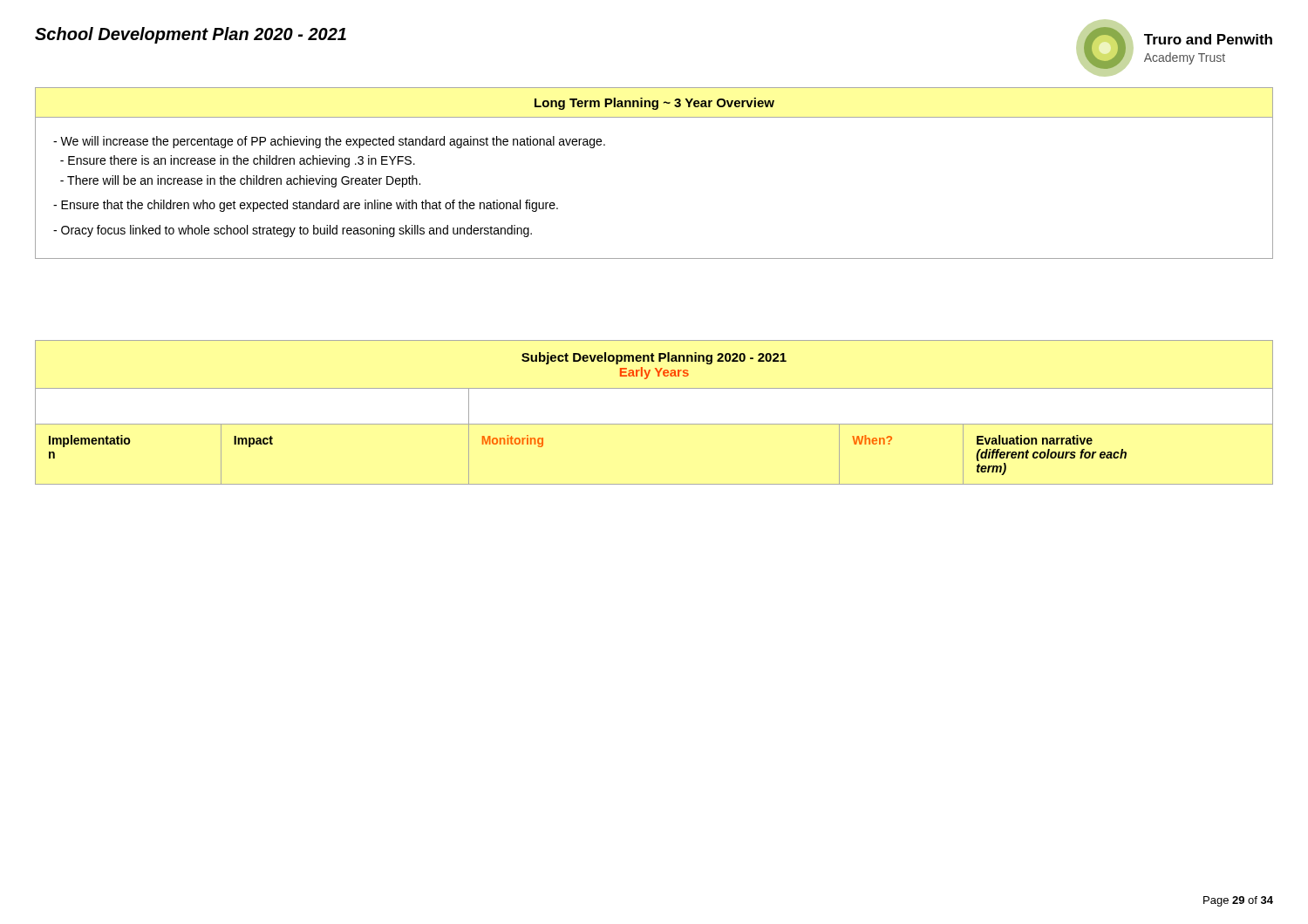The image size is (1308, 924).
Task: Locate the table with the text "Subject Development Planning"
Action: click(x=654, y=412)
